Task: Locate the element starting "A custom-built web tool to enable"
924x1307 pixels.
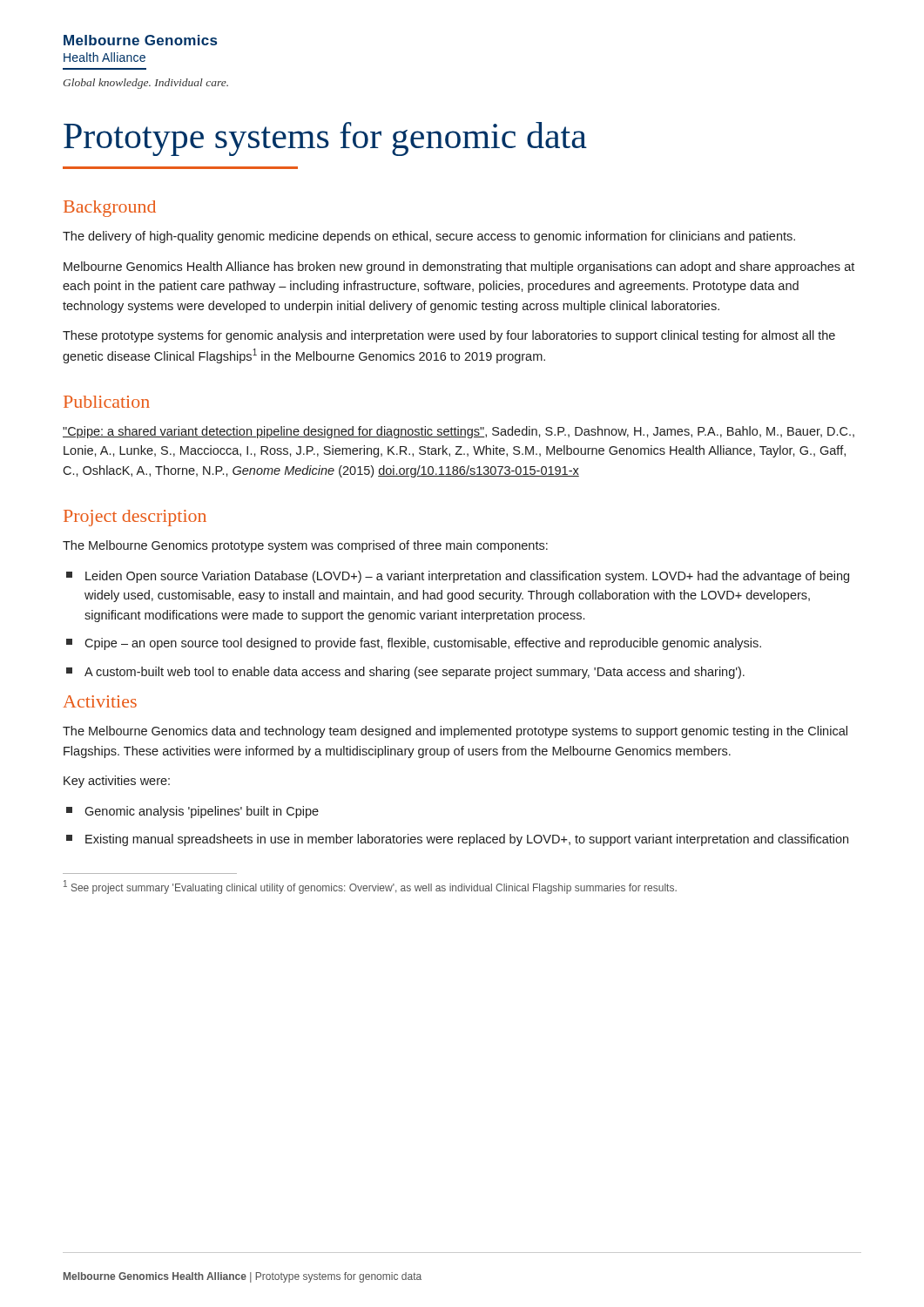Action: 406,672
